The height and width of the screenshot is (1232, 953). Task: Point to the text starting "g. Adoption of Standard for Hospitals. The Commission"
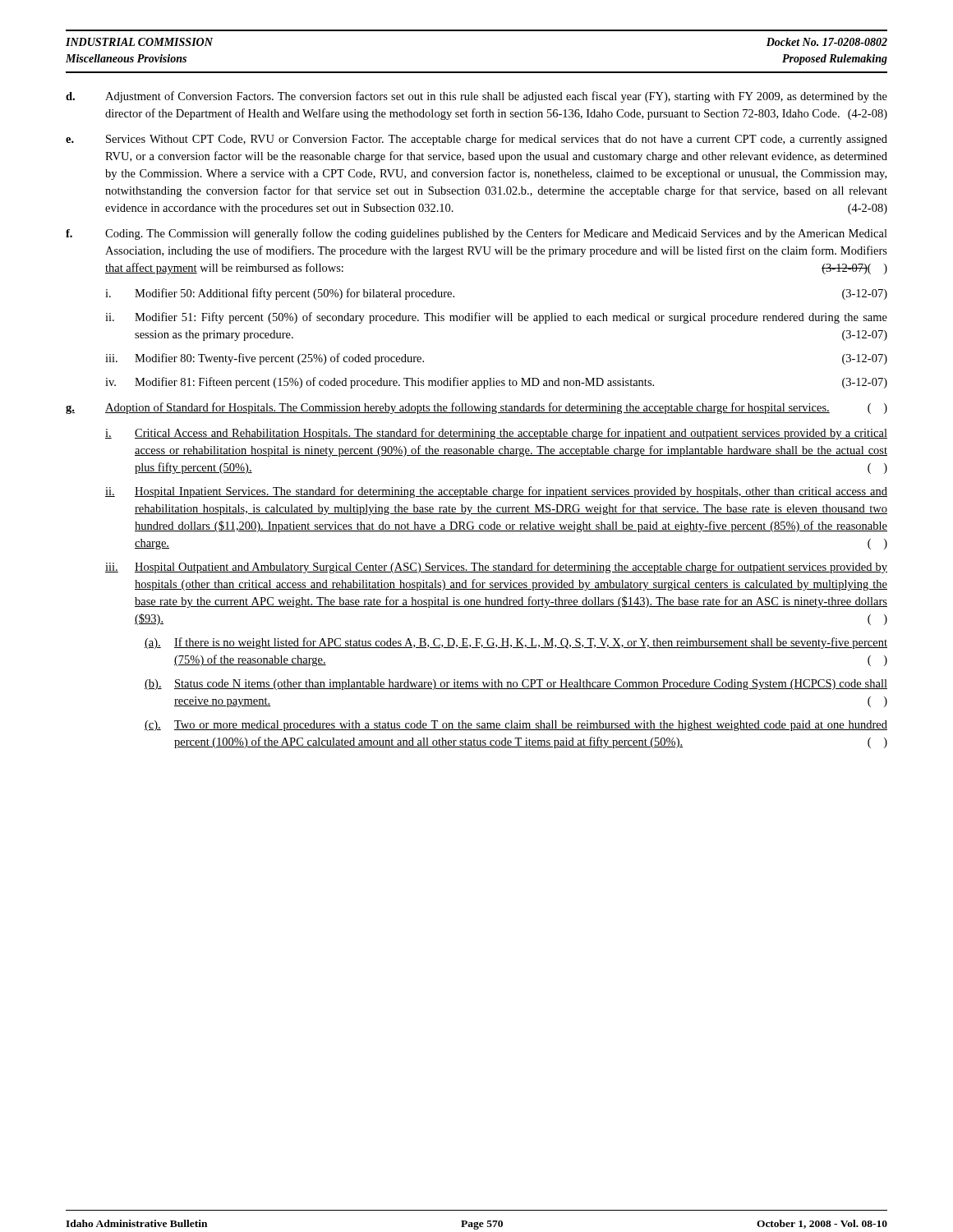tap(476, 408)
